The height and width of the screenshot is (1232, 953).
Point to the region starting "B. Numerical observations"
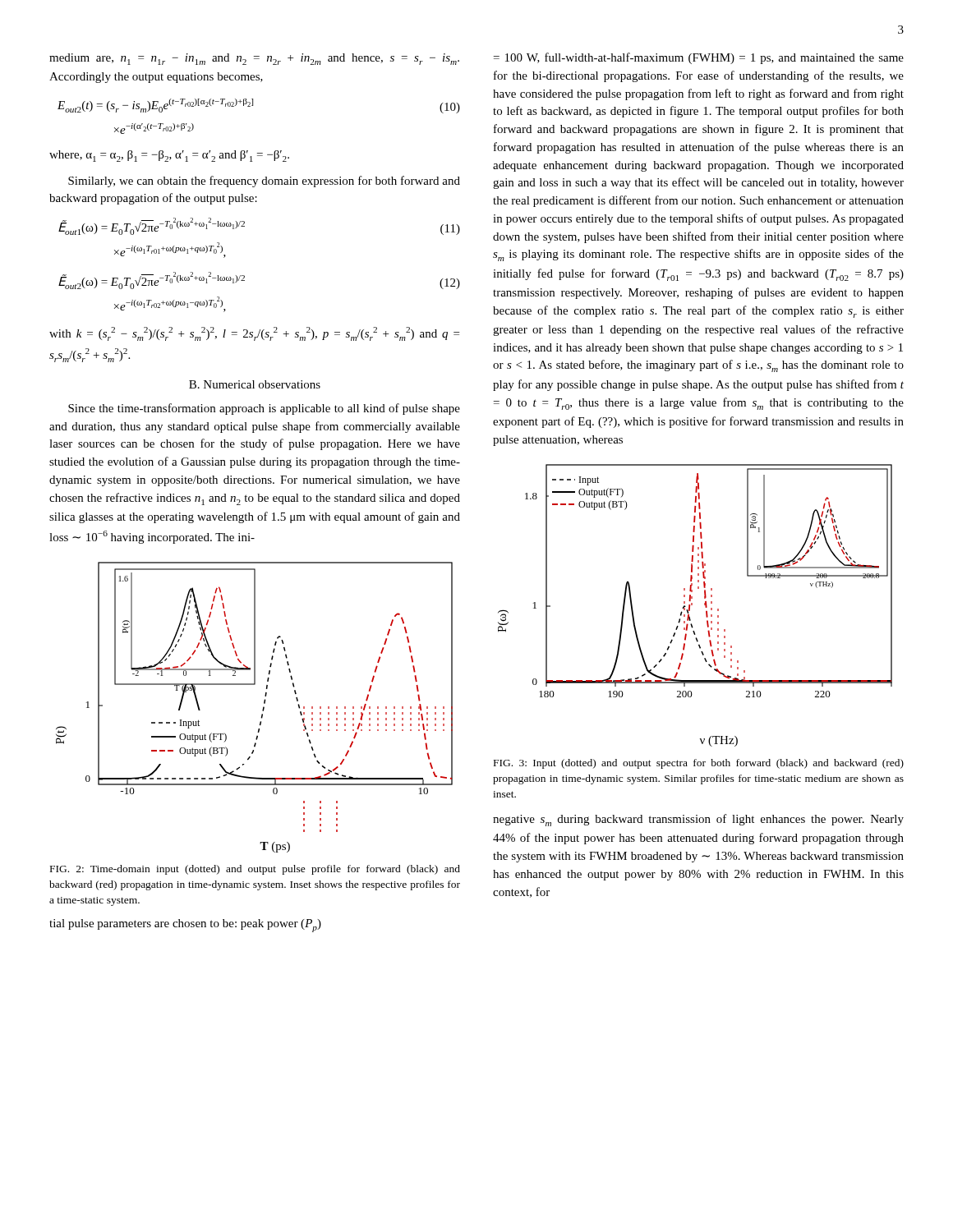point(255,384)
